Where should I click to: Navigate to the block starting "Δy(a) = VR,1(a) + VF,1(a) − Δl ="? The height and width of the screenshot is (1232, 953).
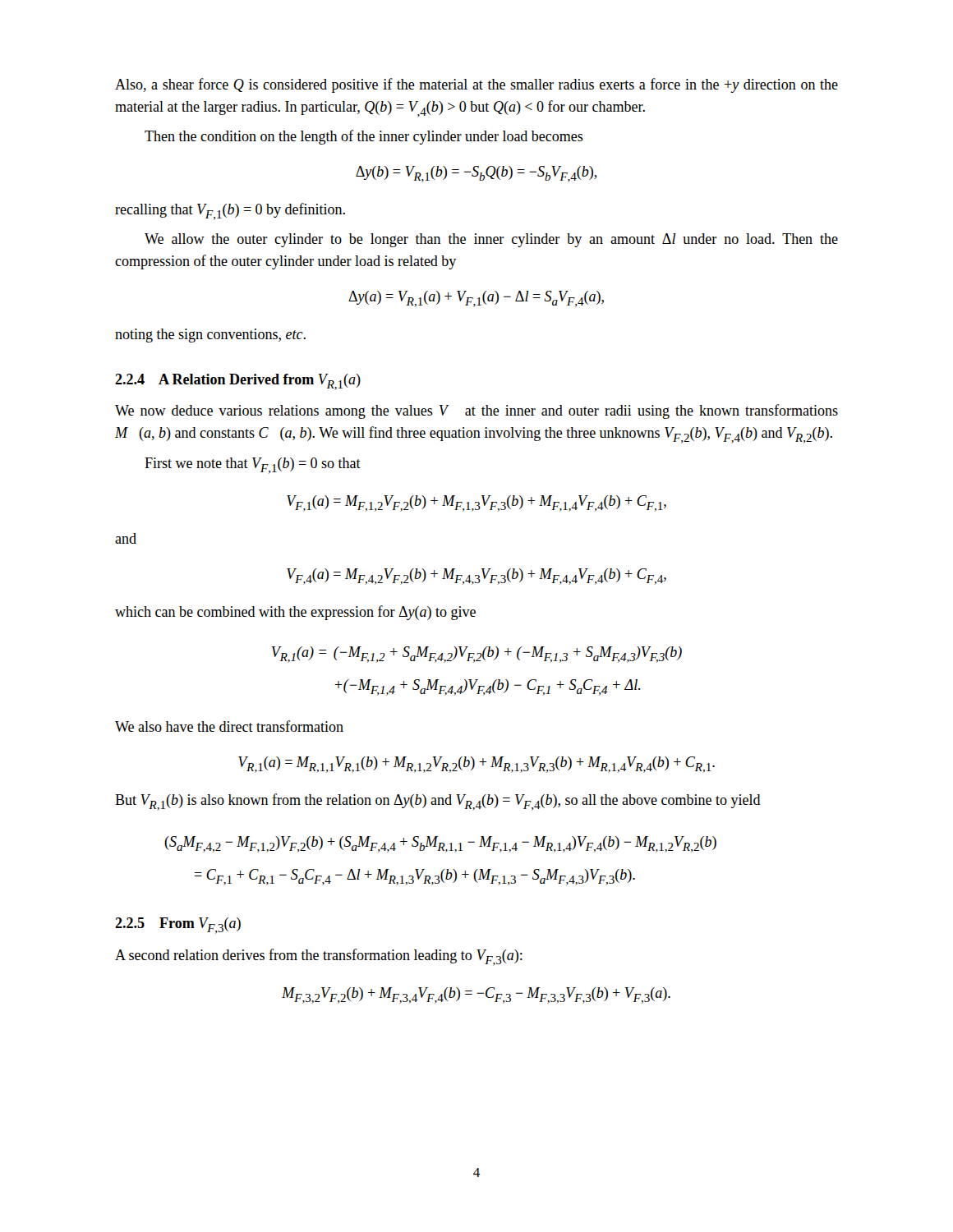476,298
